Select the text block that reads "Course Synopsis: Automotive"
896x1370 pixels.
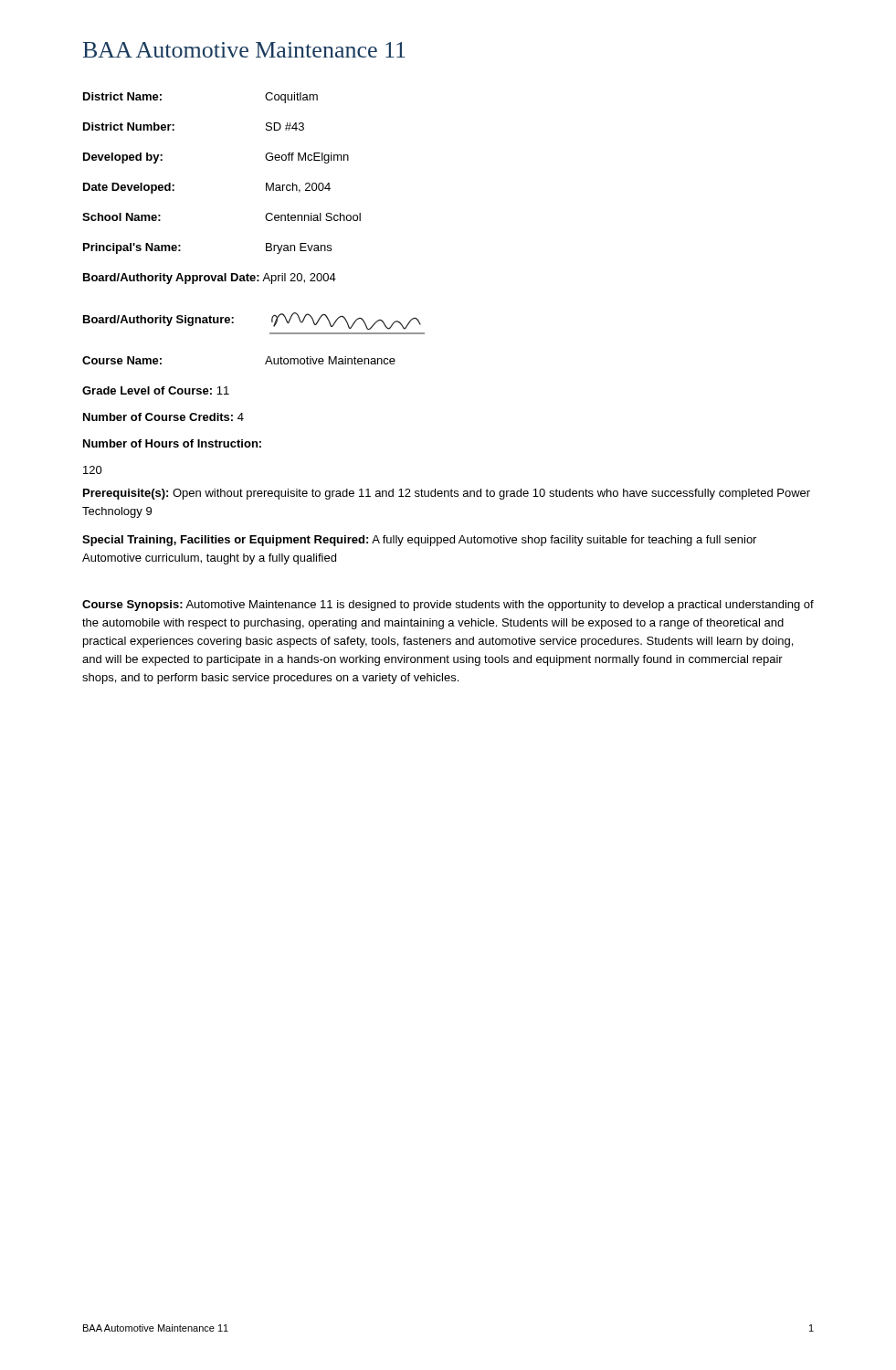click(448, 641)
